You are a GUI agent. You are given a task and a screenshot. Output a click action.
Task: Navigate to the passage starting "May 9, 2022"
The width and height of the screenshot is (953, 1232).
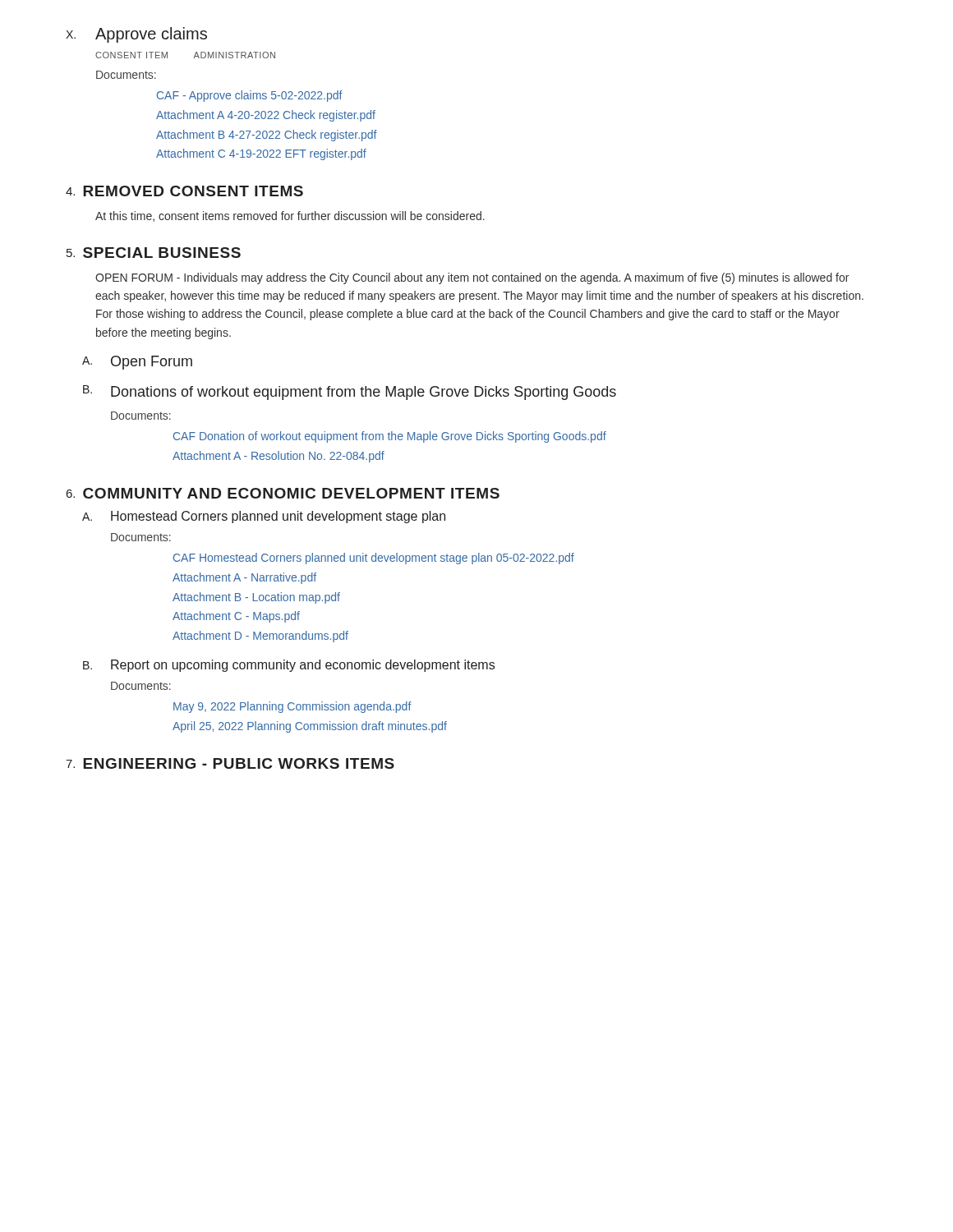click(x=292, y=707)
